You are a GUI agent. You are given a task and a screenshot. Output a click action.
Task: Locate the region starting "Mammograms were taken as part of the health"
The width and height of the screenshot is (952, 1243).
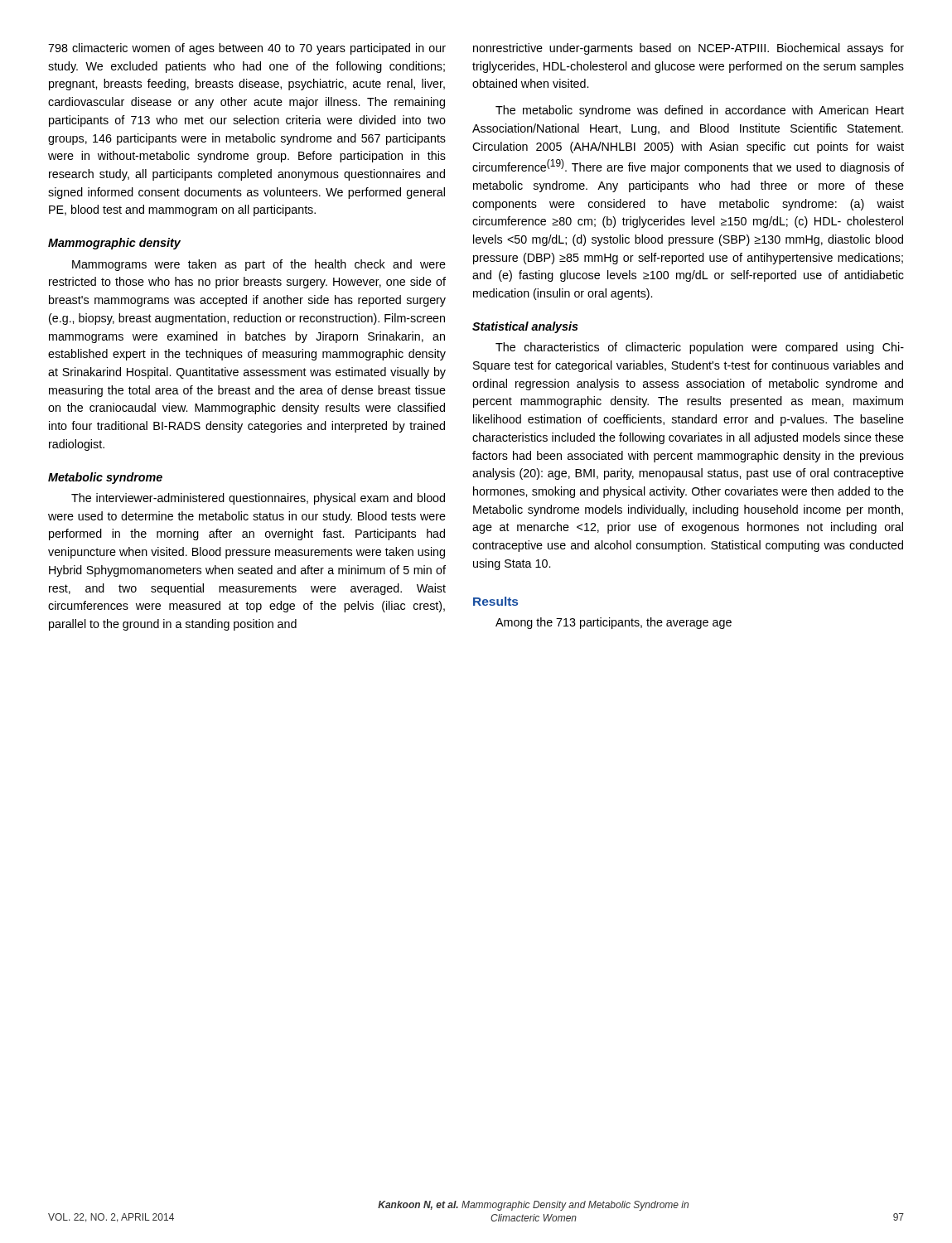coord(247,354)
